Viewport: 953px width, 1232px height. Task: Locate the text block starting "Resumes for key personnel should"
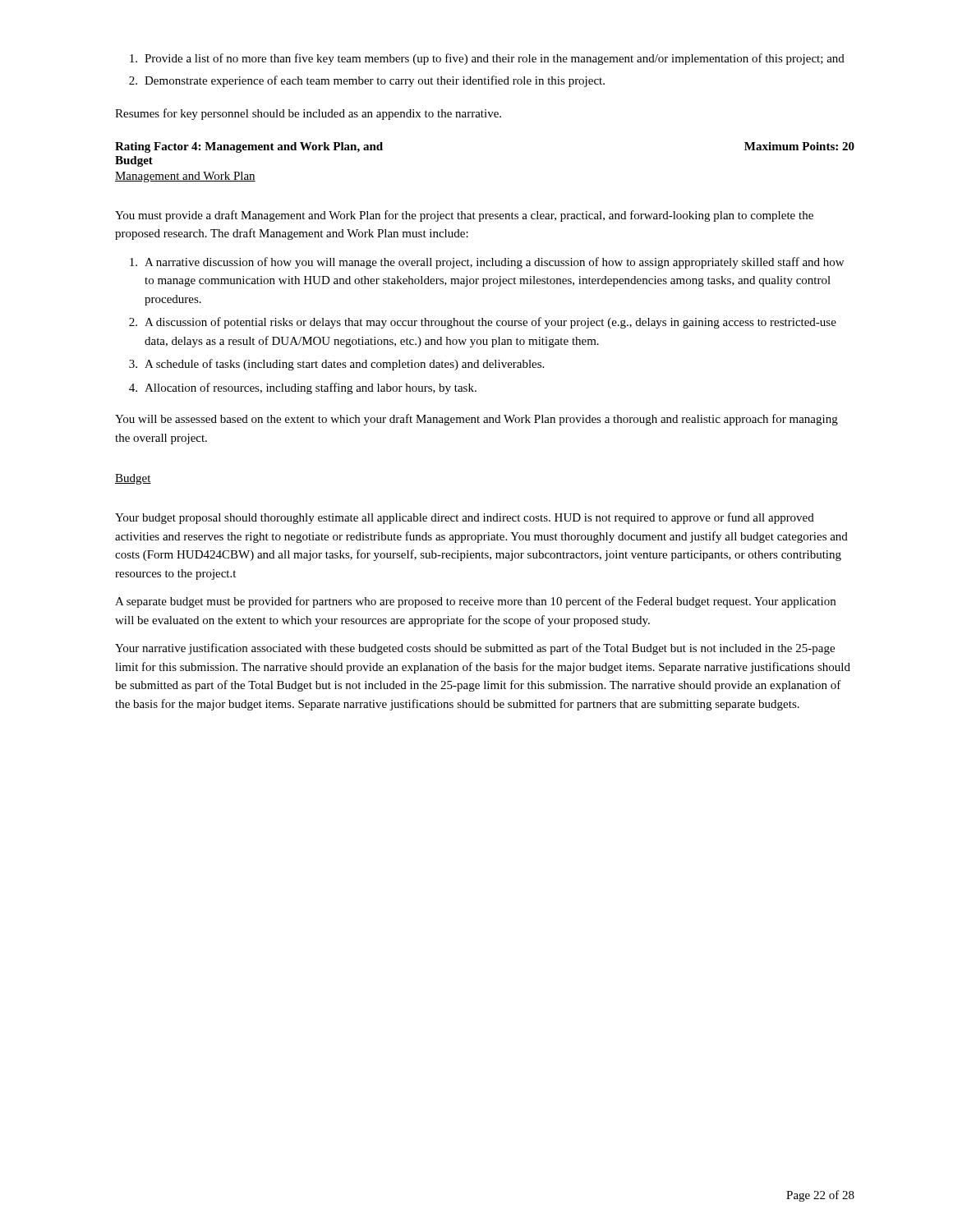(x=485, y=114)
